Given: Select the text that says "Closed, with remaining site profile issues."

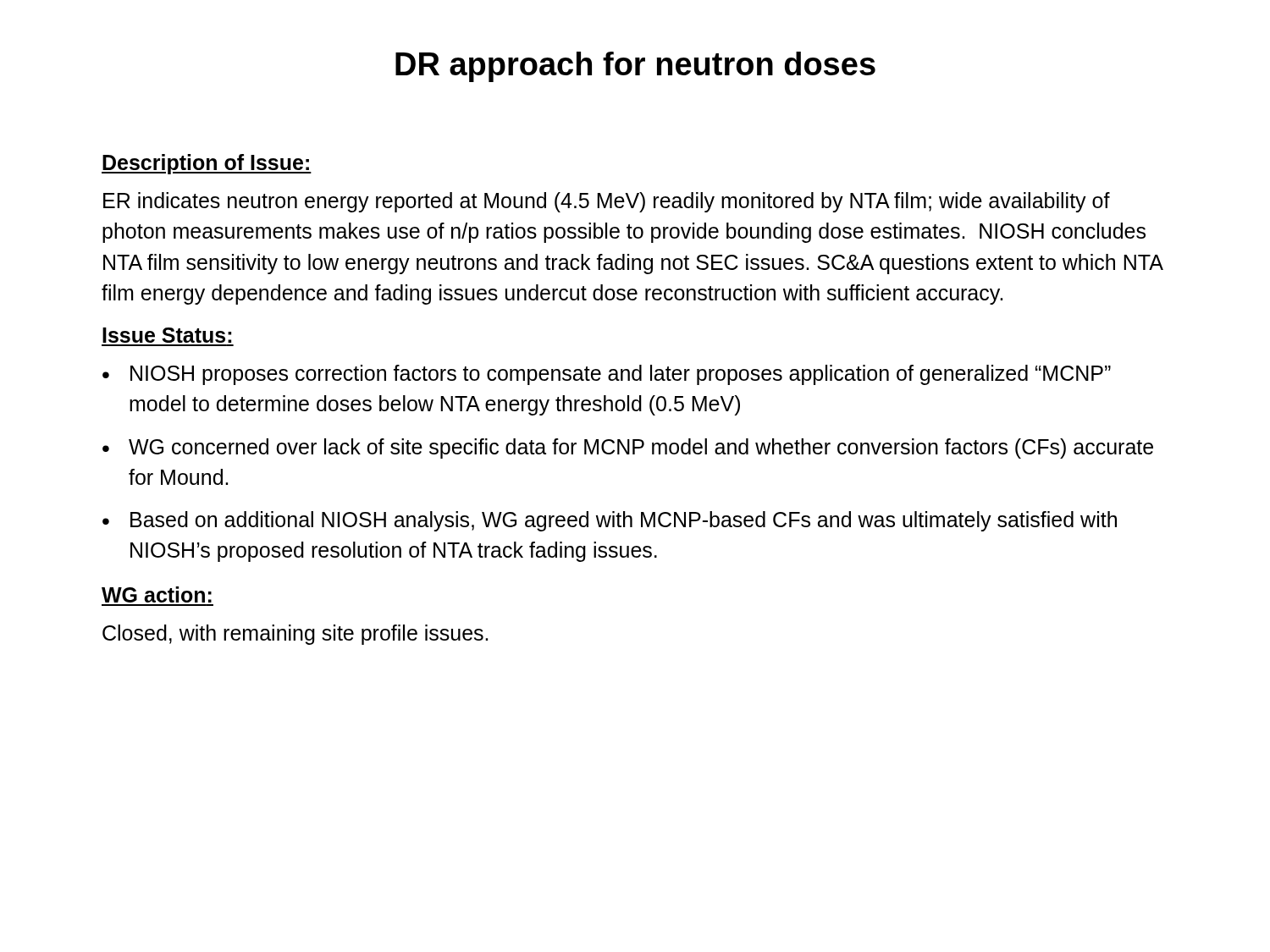Looking at the screenshot, I should 296,633.
